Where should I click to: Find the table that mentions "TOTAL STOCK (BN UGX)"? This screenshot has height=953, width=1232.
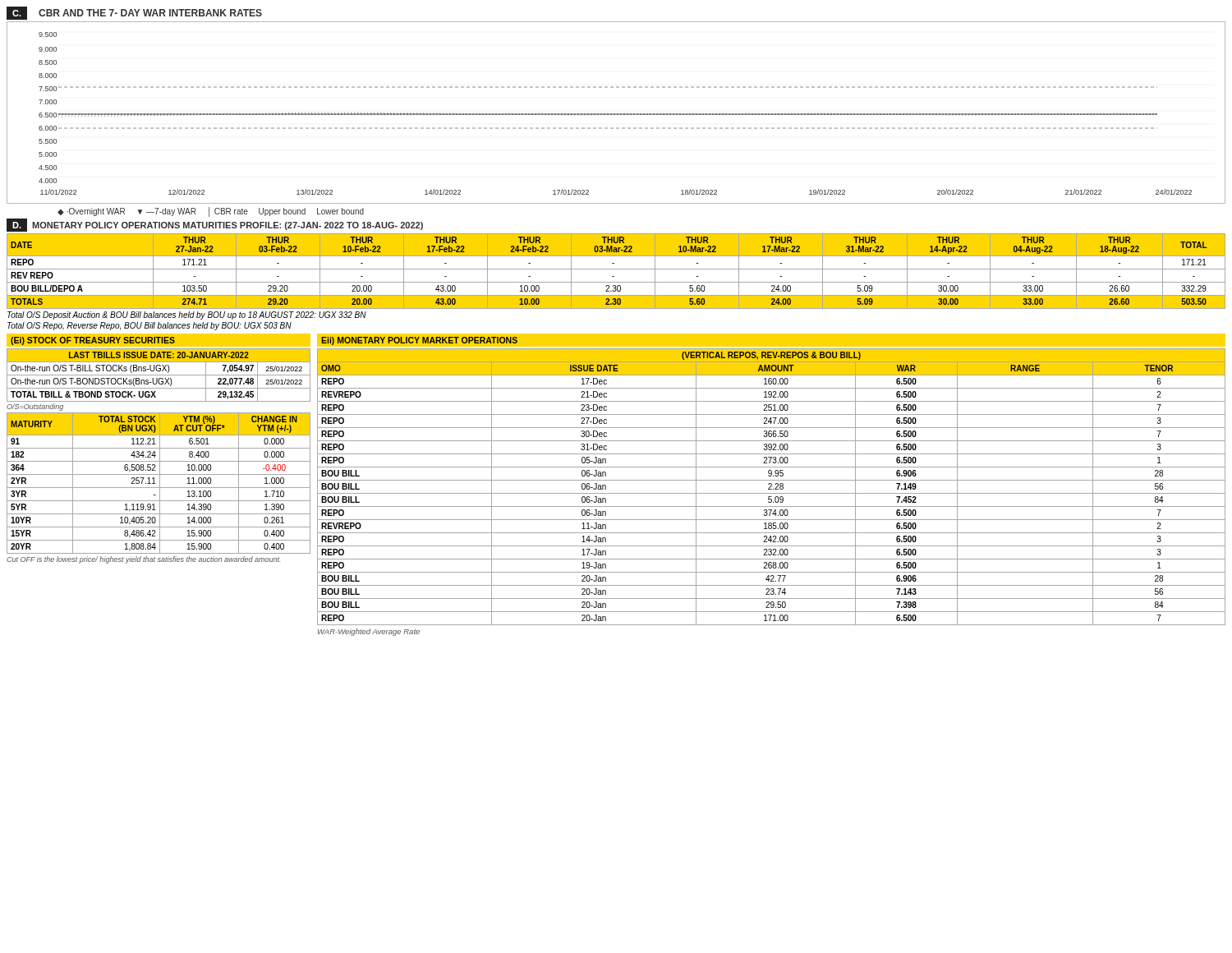coord(158,483)
